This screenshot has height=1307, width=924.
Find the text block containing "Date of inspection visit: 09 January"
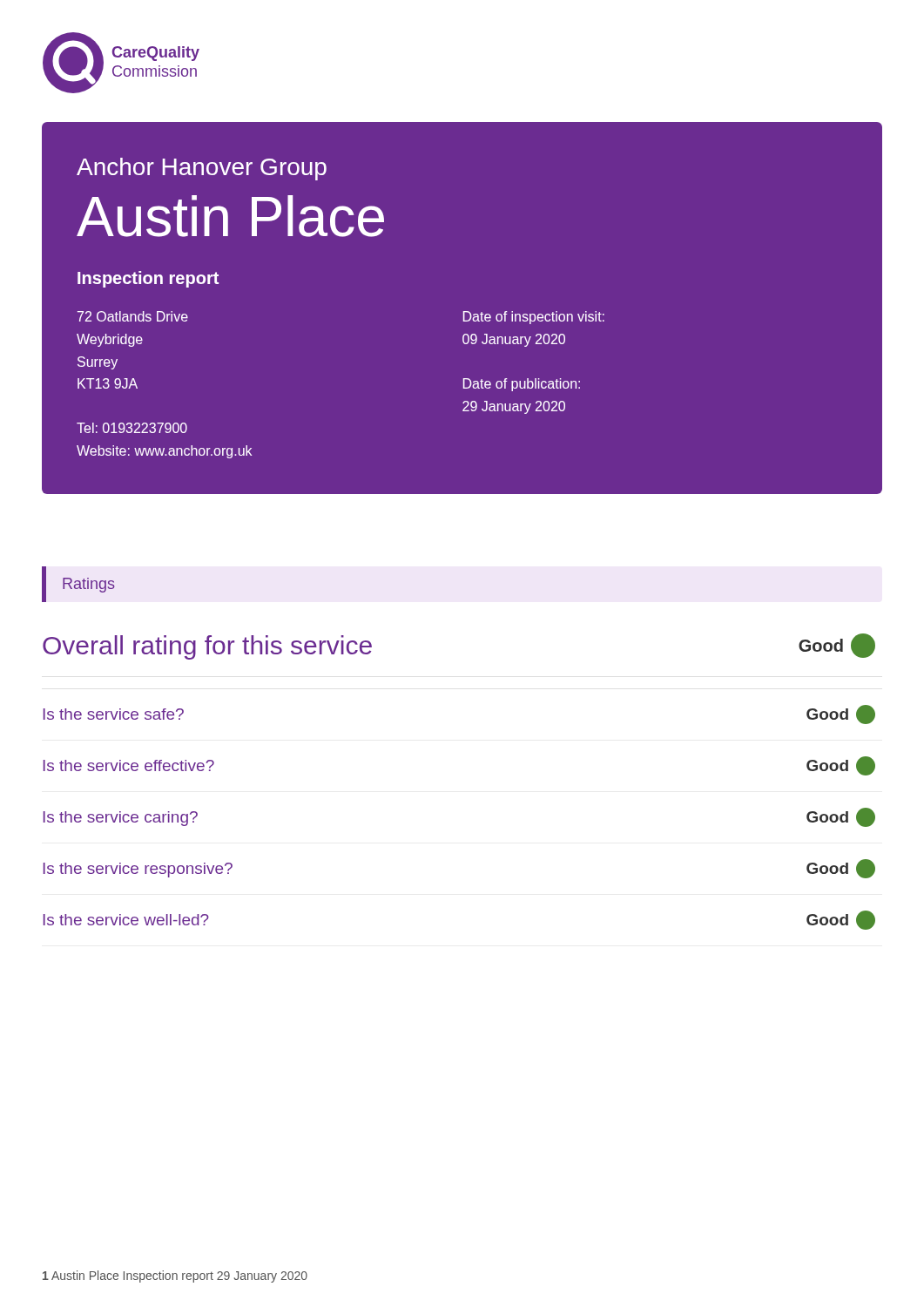[x=534, y=318]
